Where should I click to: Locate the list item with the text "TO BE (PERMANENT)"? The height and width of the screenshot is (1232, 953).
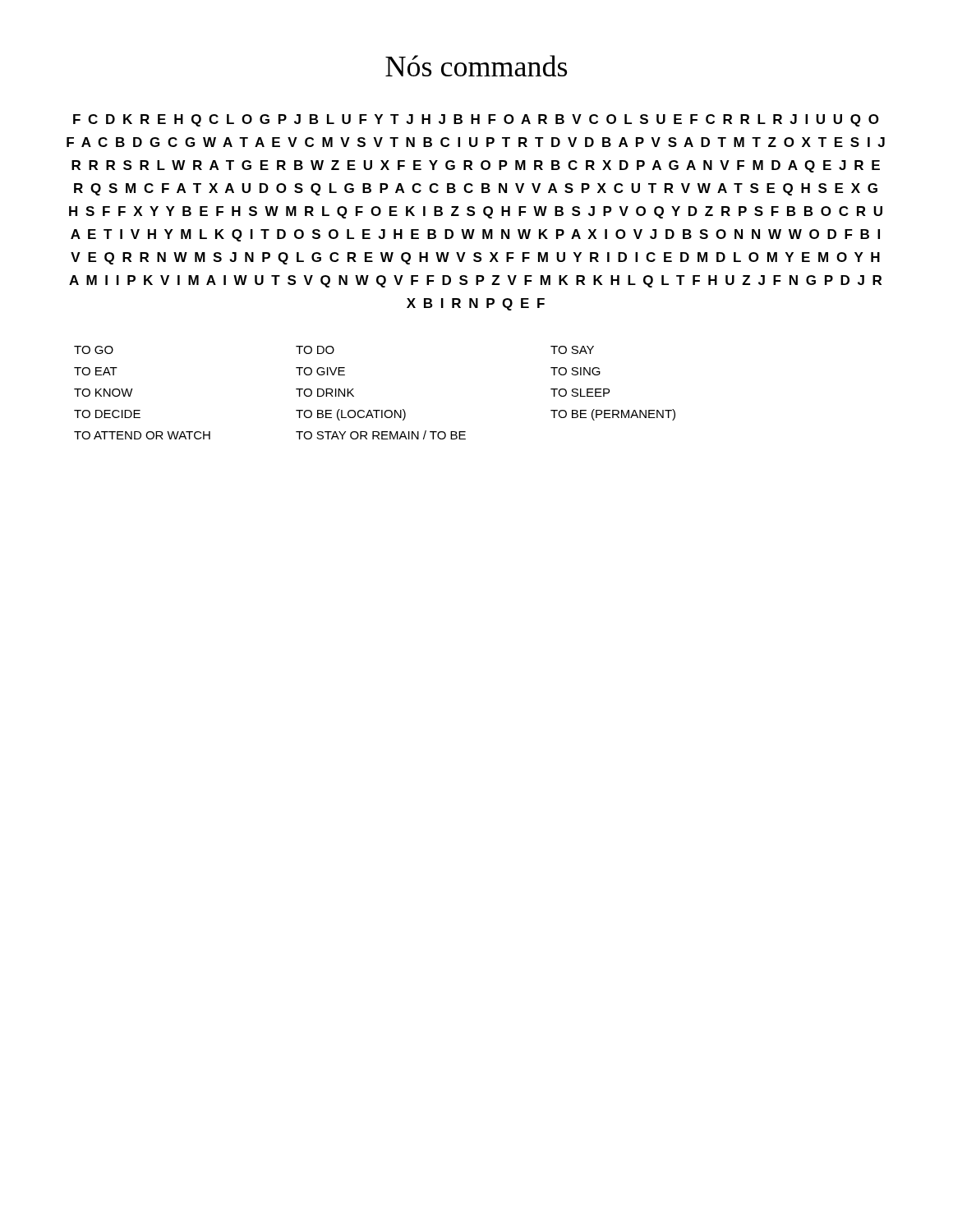tap(613, 414)
